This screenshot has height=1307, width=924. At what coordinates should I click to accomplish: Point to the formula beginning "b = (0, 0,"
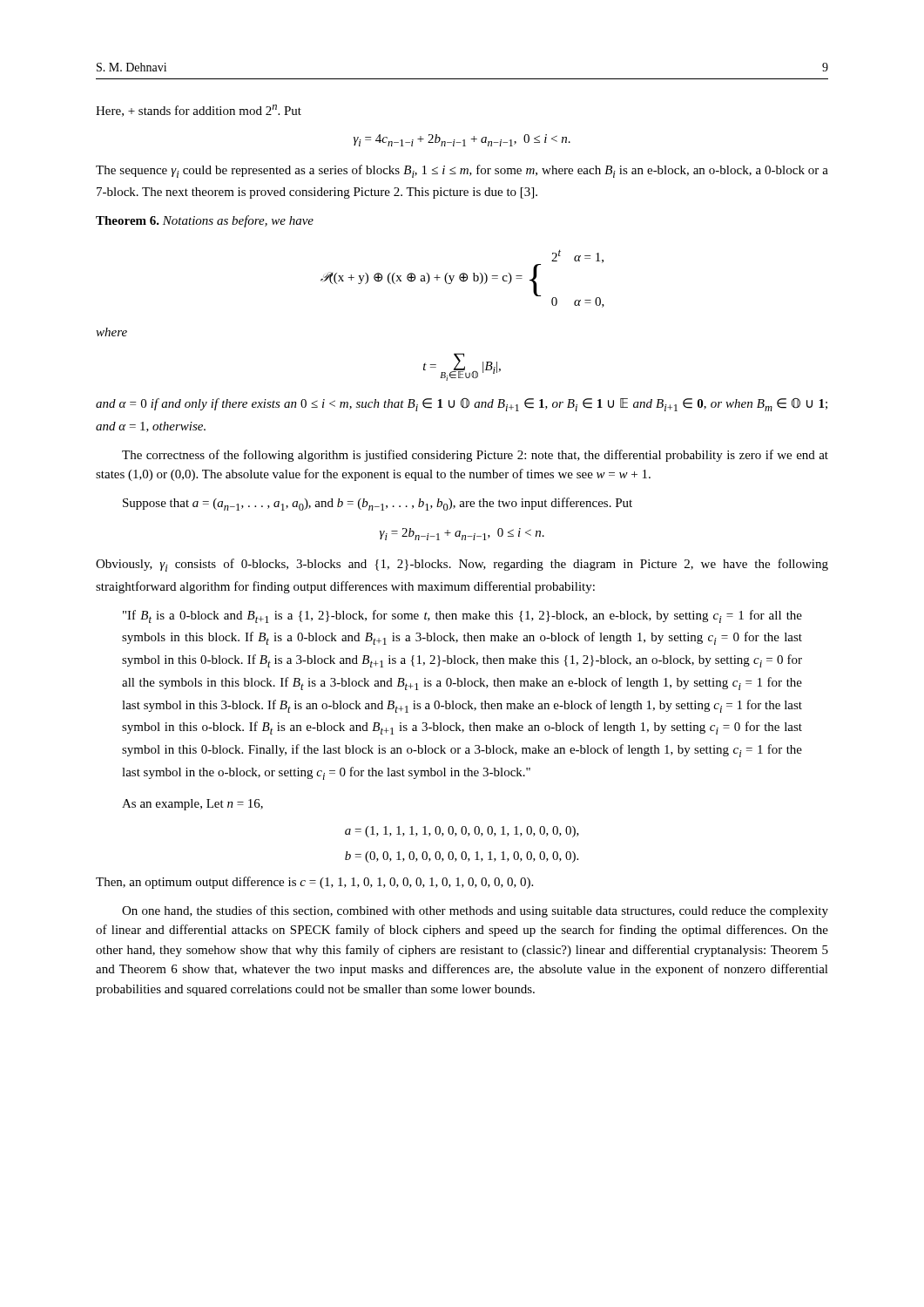pos(462,856)
